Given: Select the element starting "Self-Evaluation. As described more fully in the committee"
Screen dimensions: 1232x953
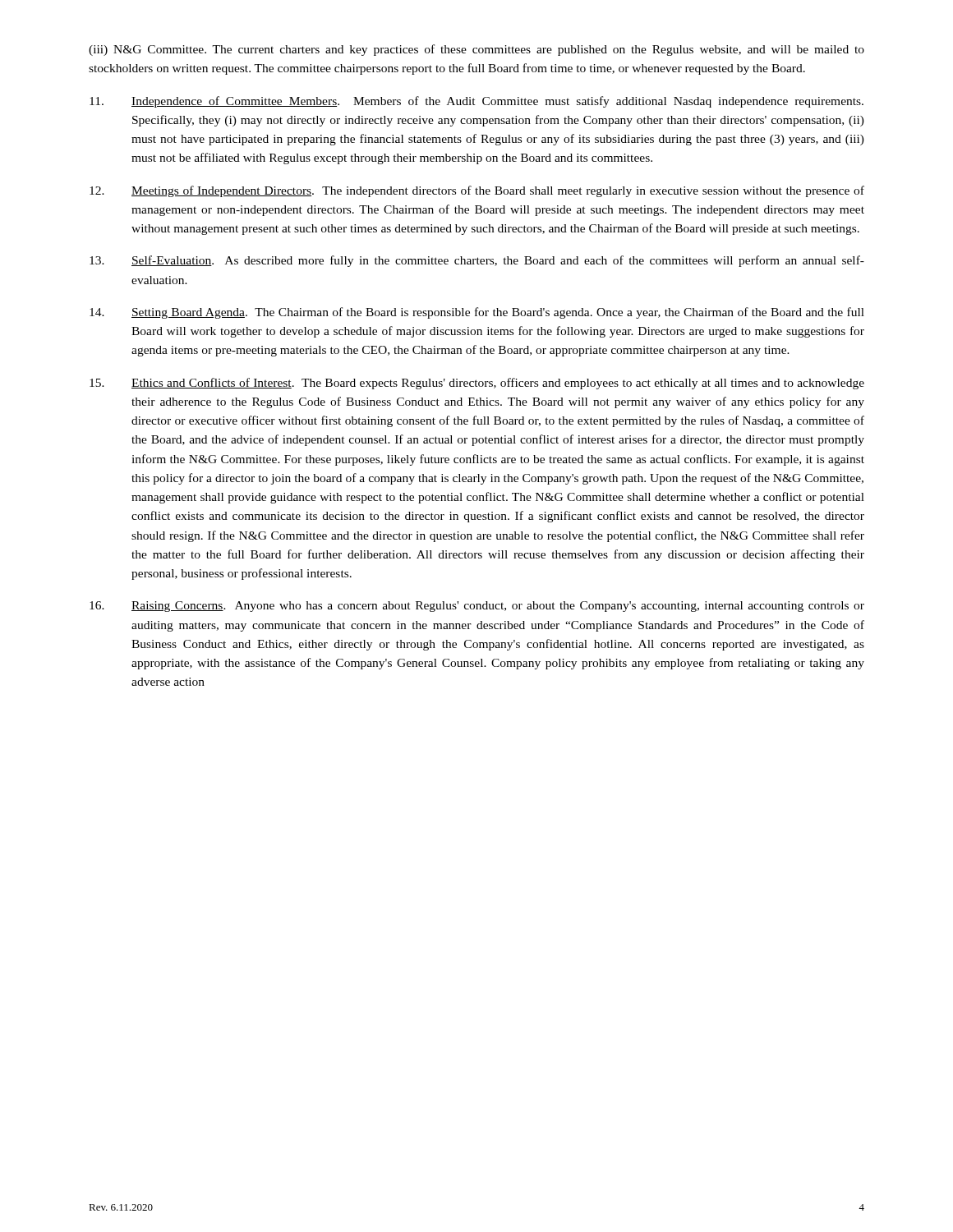Looking at the screenshot, I should [476, 270].
